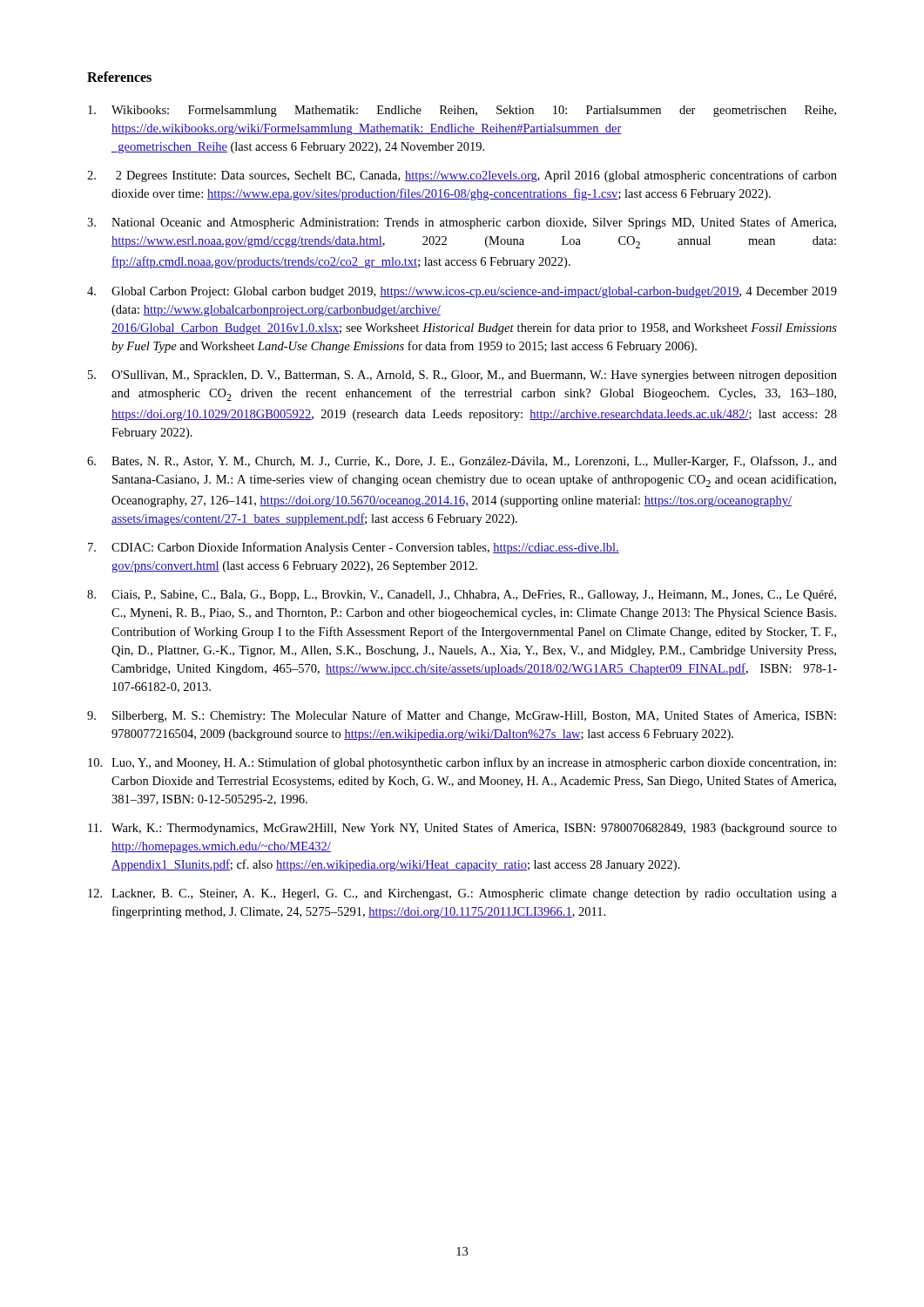The width and height of the screenshot is (924, 1307).
Task: Select the text block starting "8. Ciais, P., Sabine, C., Bala, G.,"
Action: click(462, 641)
